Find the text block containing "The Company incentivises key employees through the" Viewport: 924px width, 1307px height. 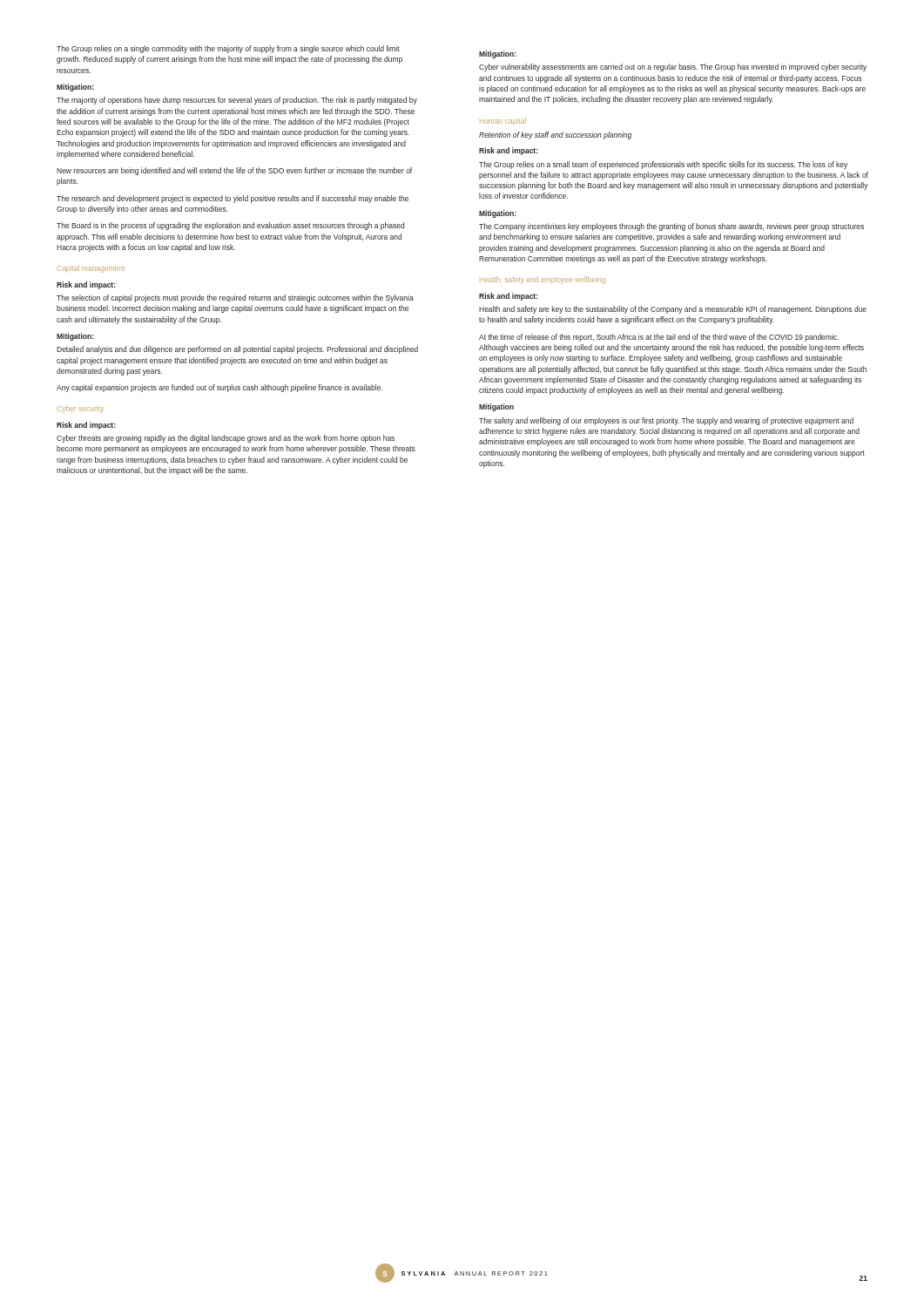point(674,243)
